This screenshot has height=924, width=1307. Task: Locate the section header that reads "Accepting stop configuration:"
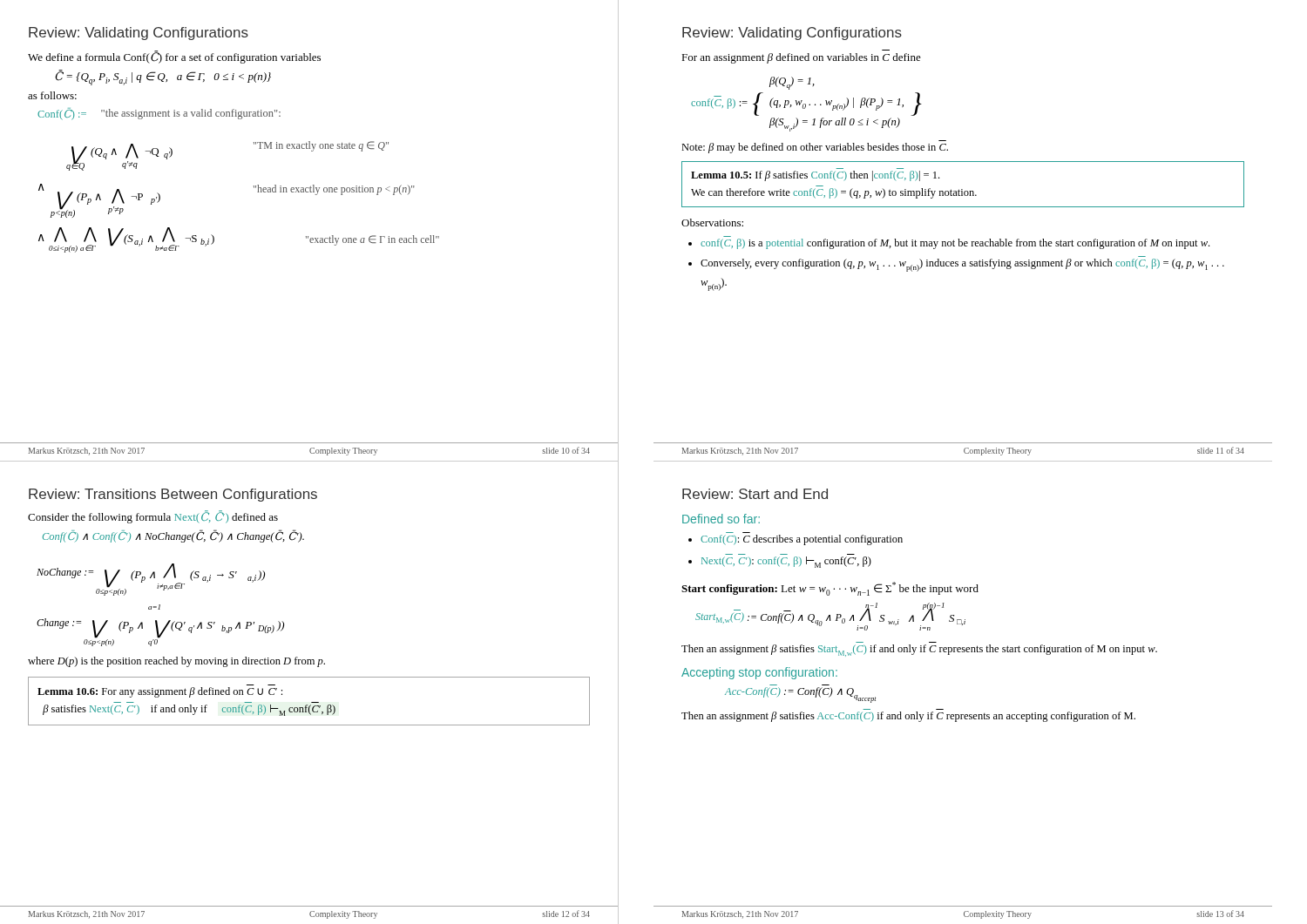pyautogui.click(x=760, y=673)
